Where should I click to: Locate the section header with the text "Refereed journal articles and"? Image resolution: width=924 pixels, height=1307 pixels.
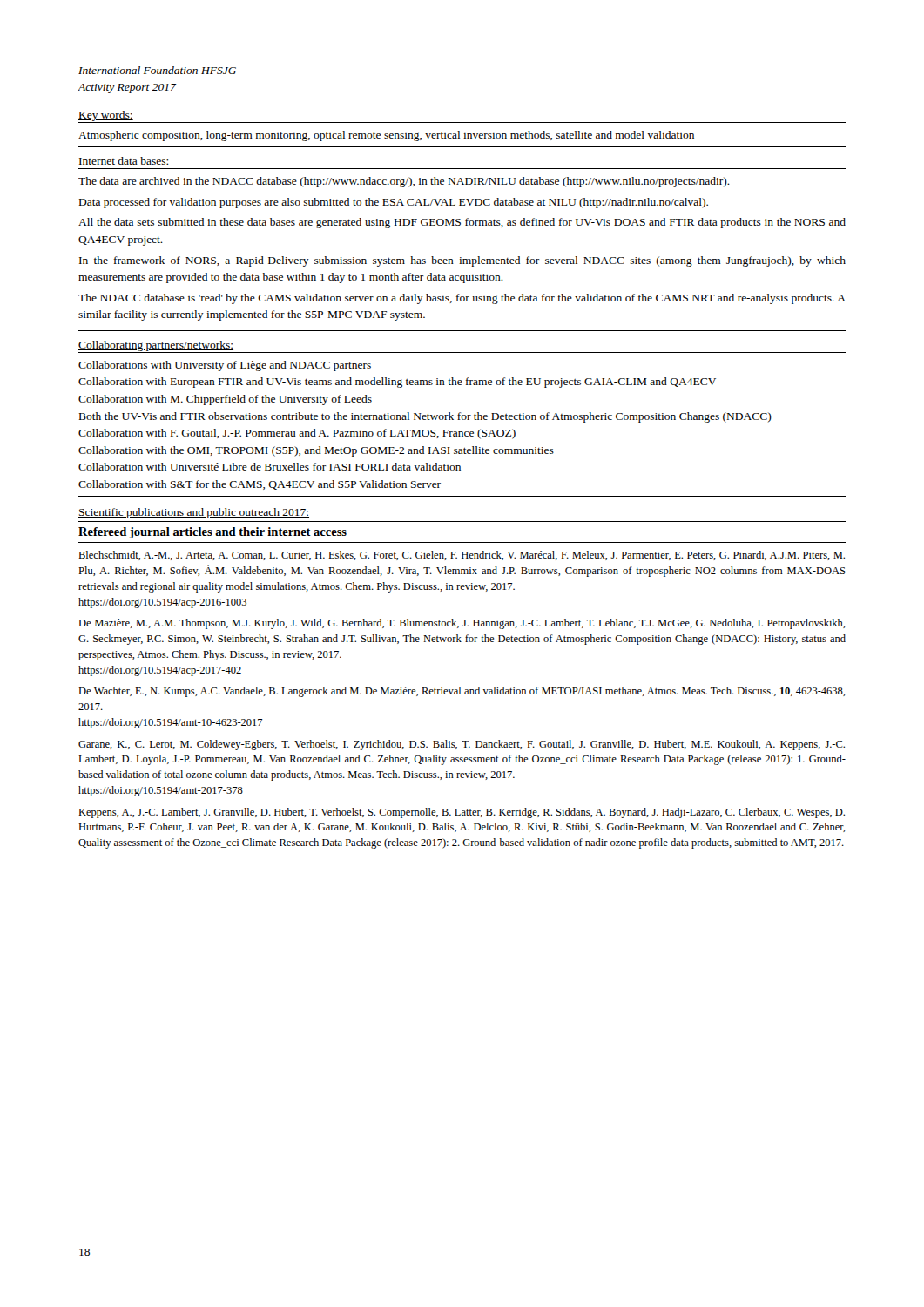click(x=462, y=532)
